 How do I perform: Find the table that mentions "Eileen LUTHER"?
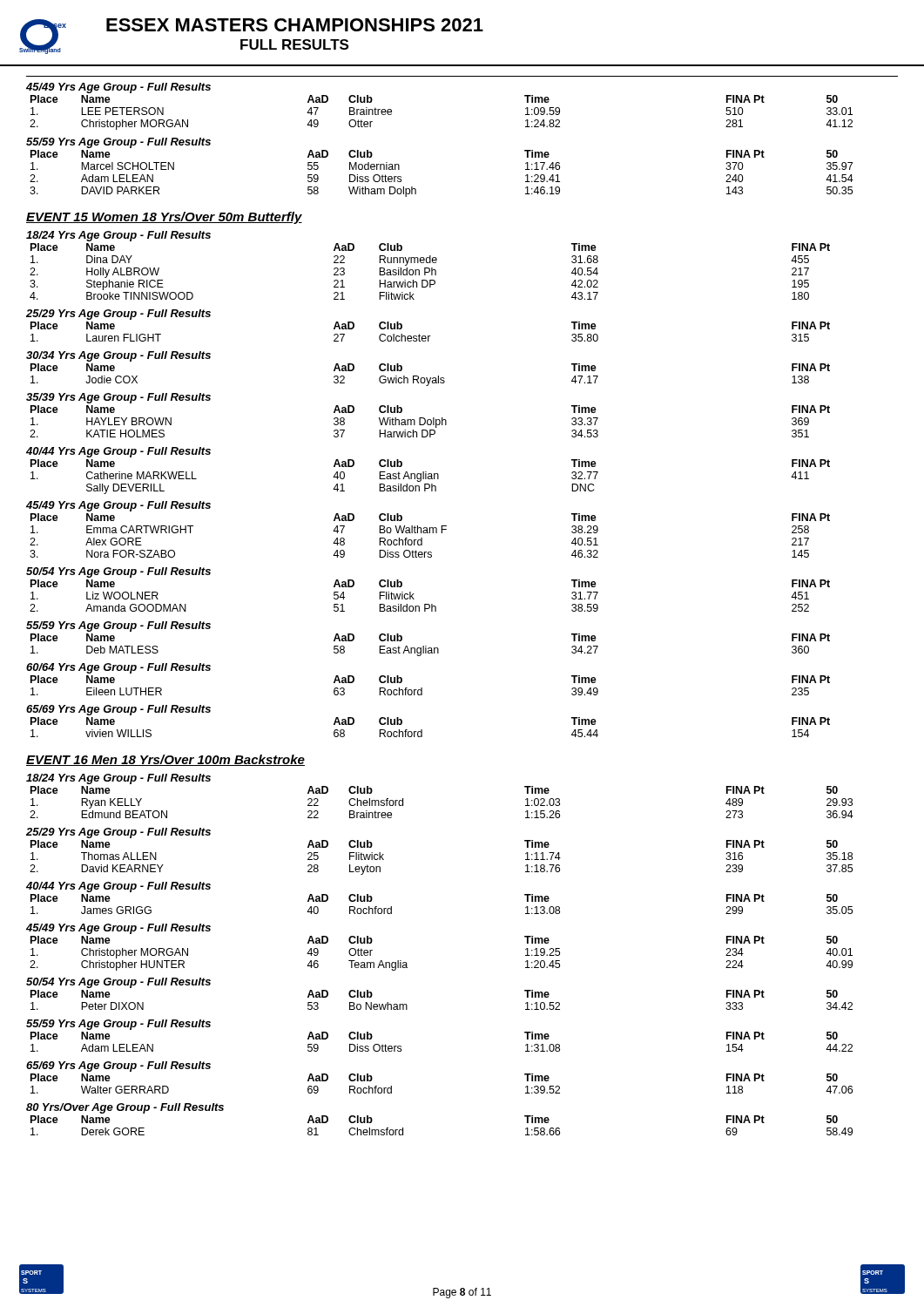462,686
